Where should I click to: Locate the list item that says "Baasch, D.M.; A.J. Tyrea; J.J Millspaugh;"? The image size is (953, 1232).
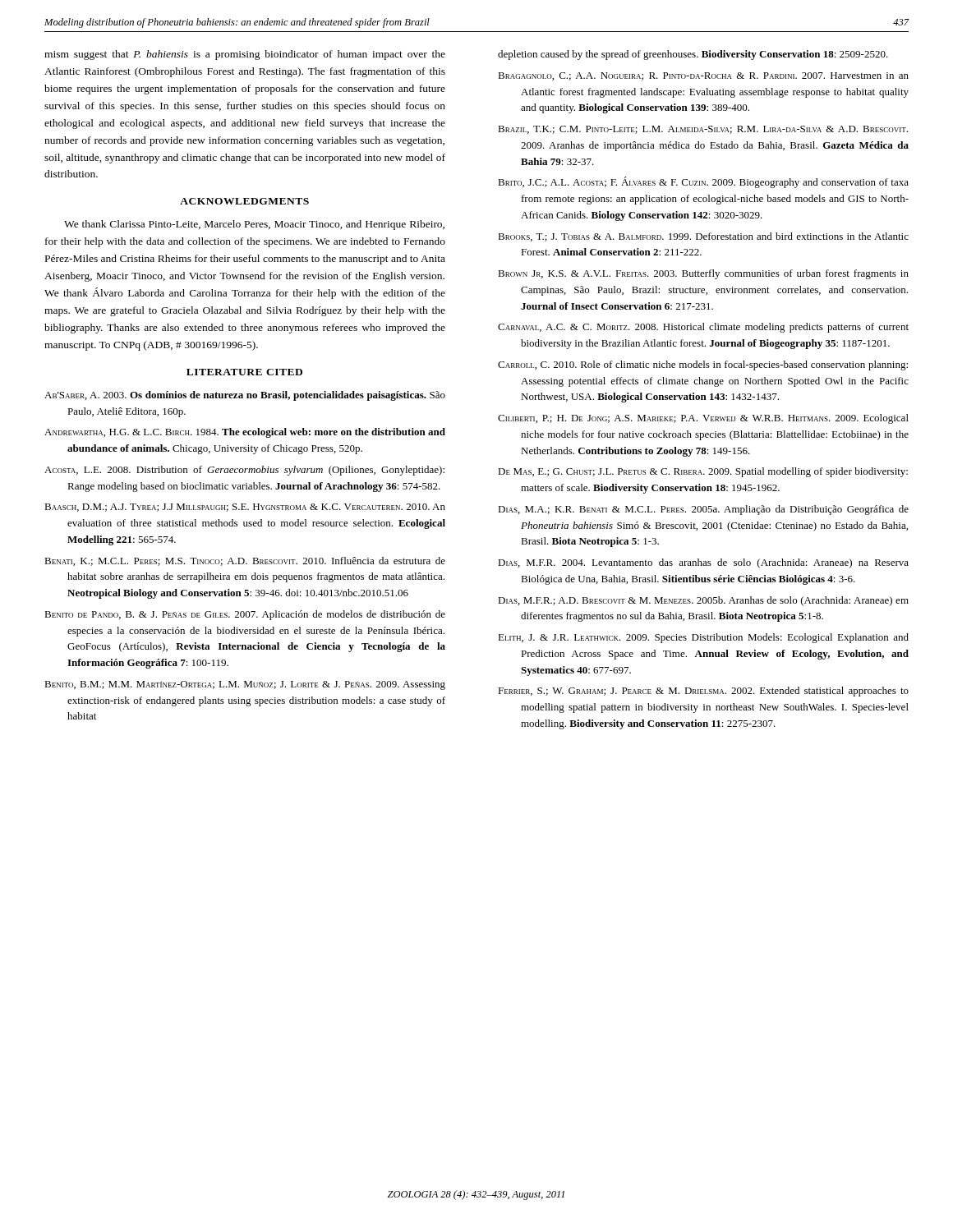pos(245,523)
